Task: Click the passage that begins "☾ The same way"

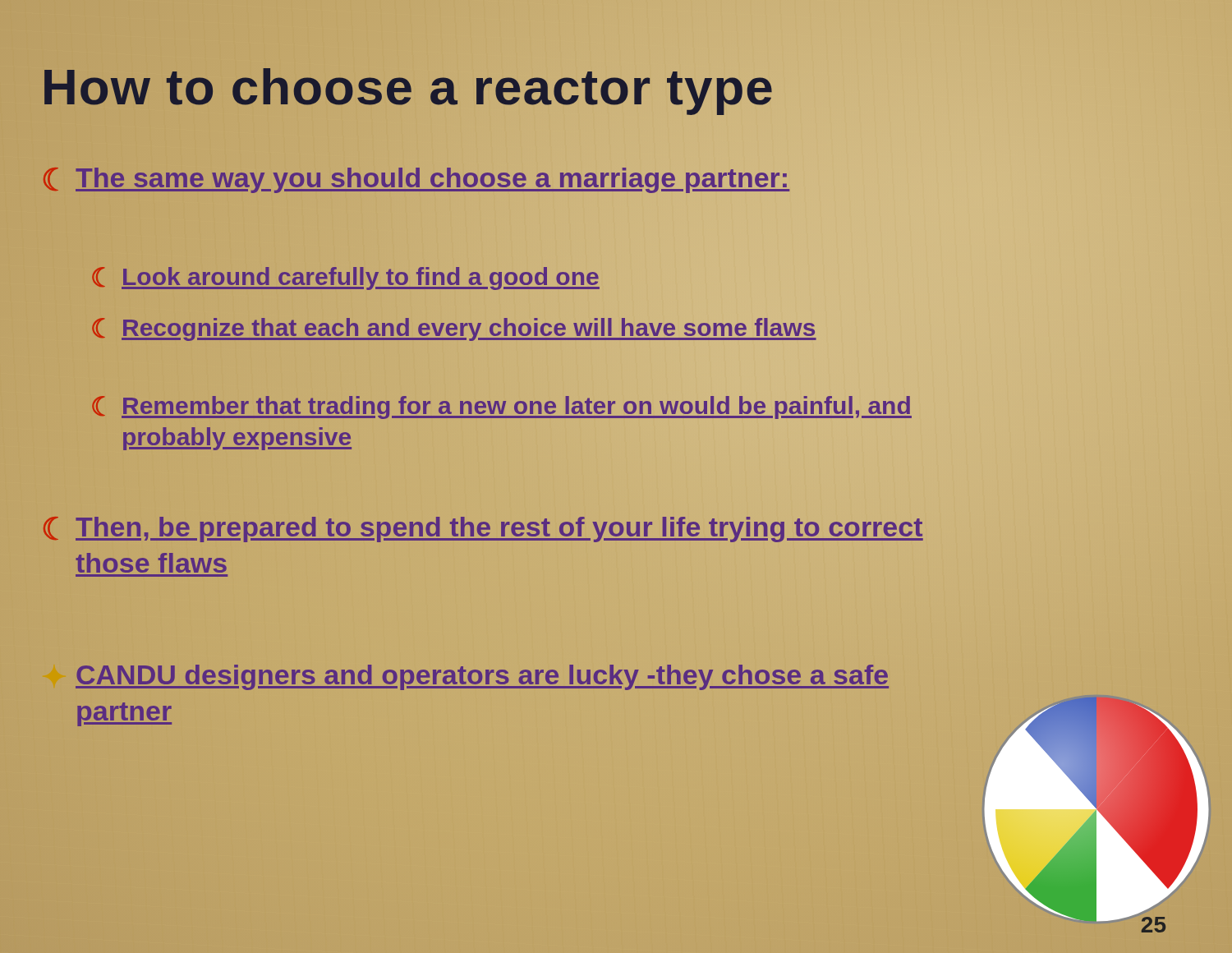Action: point(509,179)
